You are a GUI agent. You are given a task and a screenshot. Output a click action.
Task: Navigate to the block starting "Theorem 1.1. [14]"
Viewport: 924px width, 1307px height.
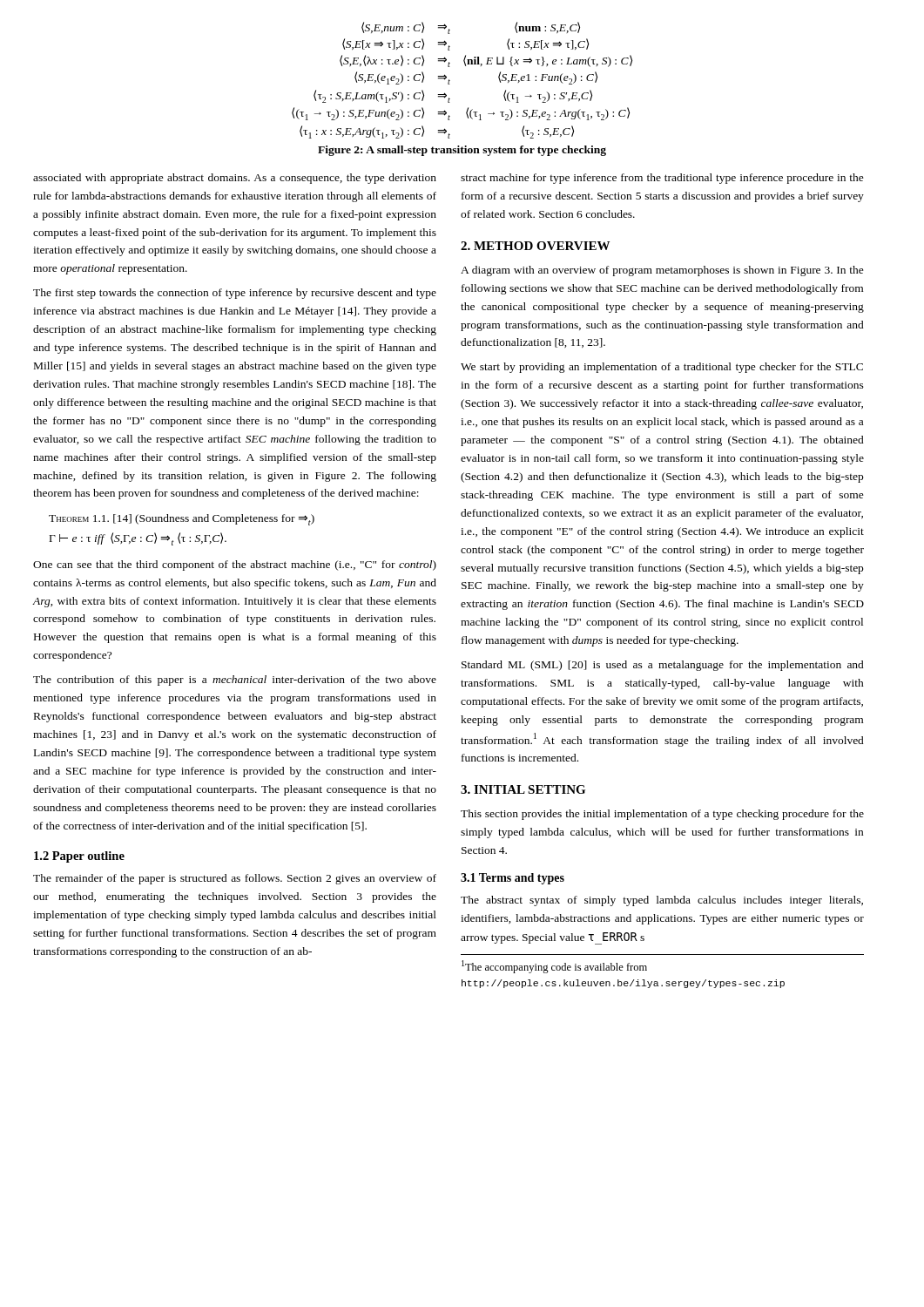coord(182,529)
